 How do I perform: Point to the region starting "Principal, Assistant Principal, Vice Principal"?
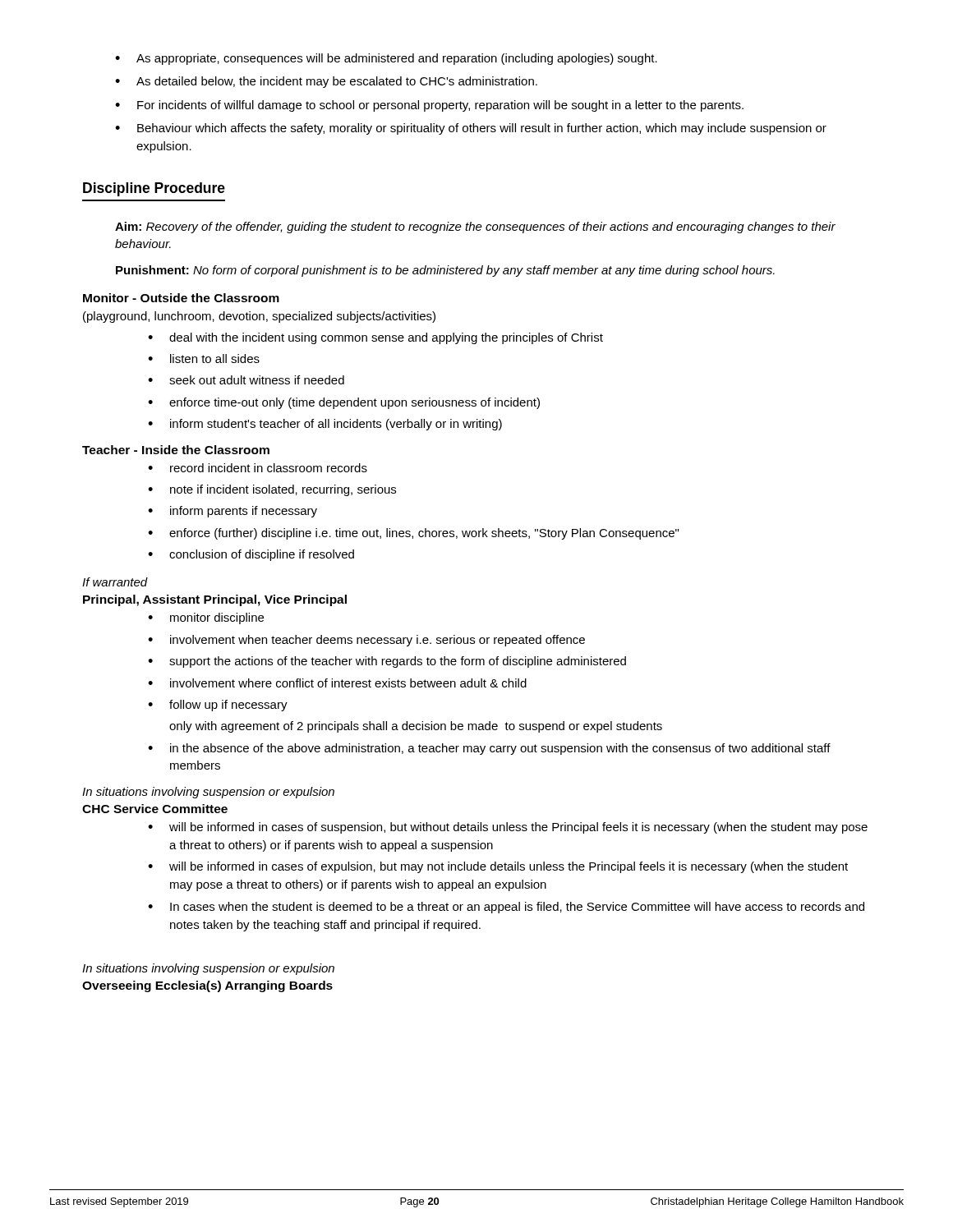(215, 599)
